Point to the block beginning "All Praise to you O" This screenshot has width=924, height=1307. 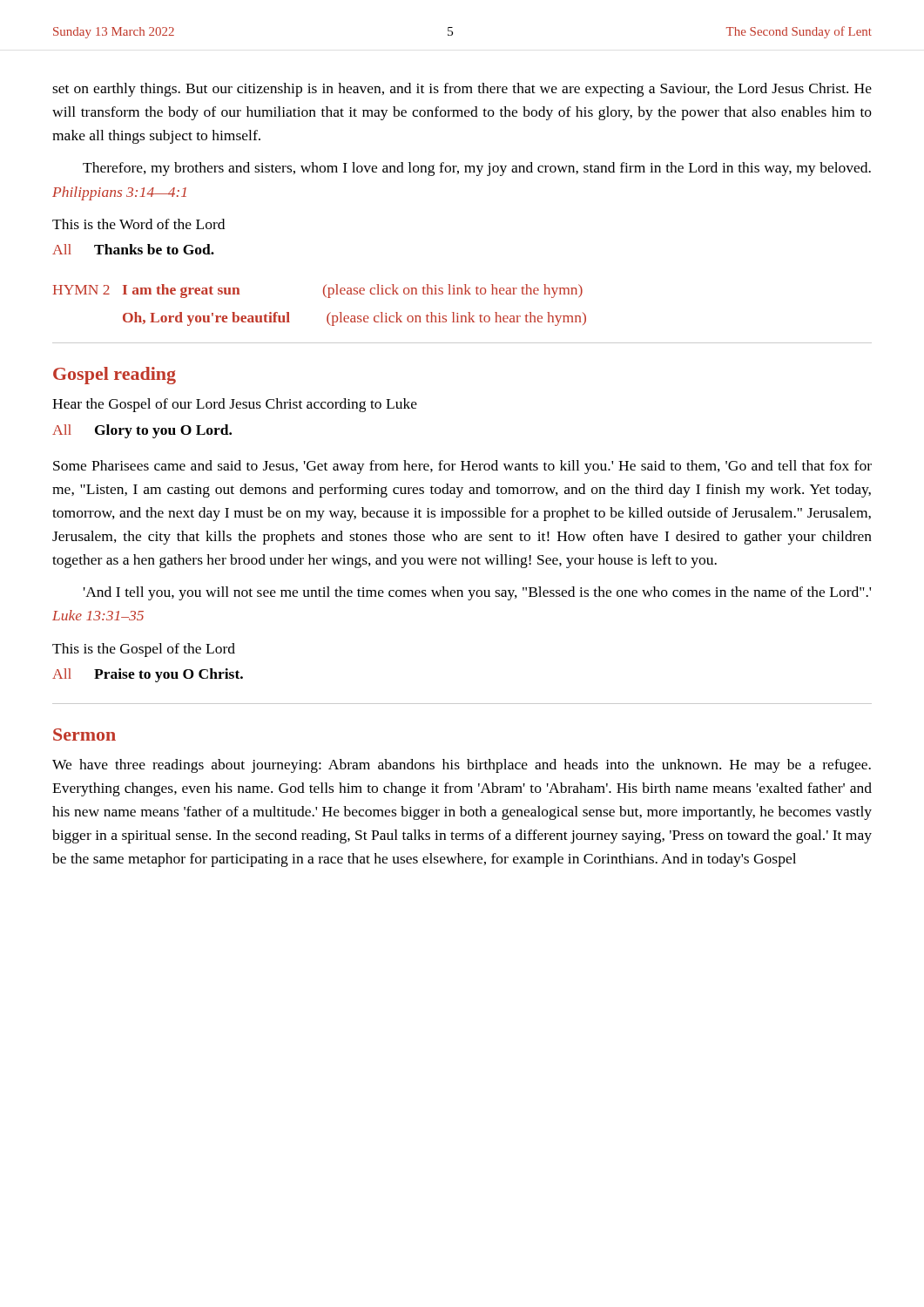(148, 675)
